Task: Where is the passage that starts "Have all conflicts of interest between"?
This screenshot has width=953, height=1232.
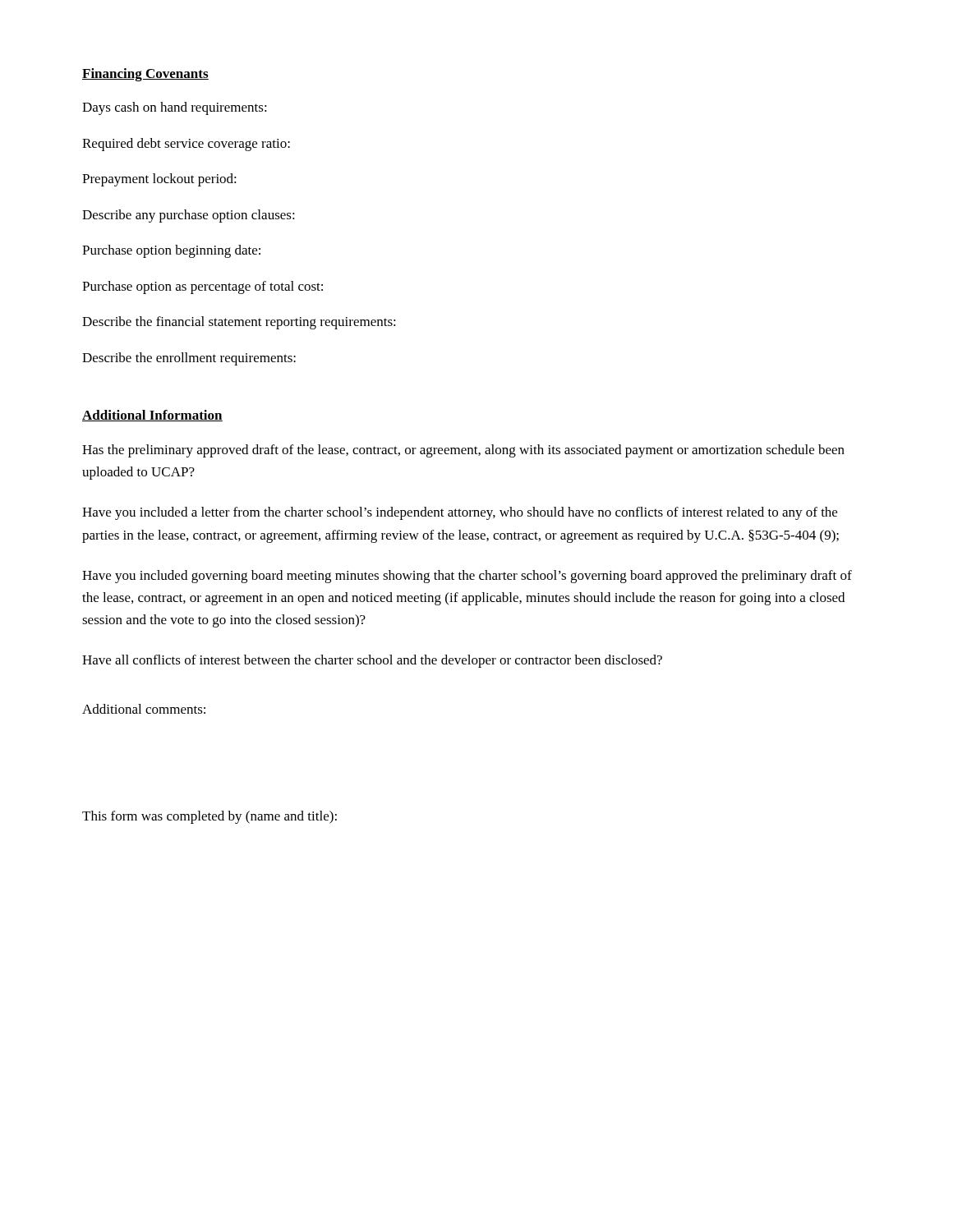Action: (372, 660)
